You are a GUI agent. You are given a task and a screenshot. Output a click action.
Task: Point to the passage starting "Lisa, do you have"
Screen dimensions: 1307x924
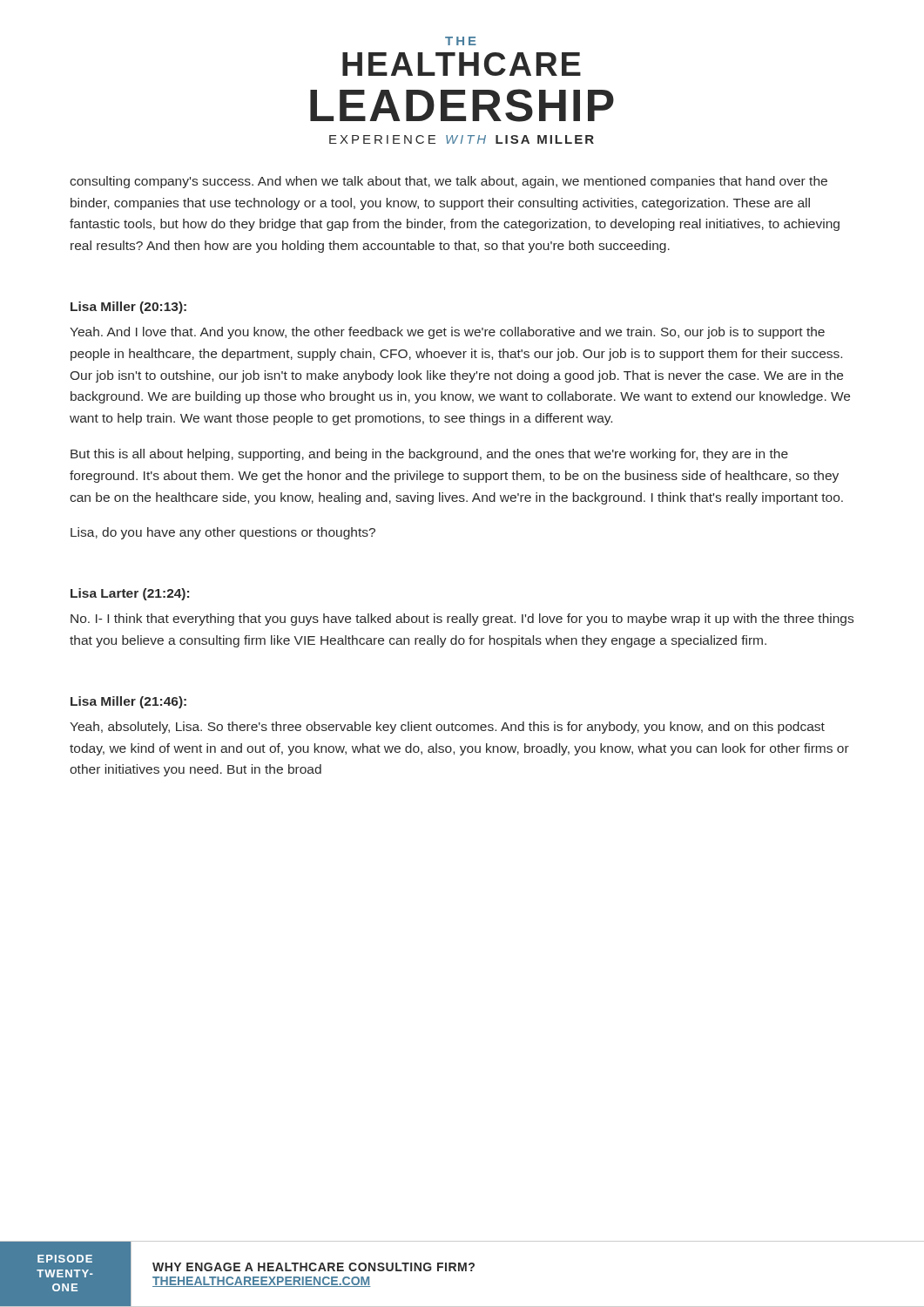[223, 532]
